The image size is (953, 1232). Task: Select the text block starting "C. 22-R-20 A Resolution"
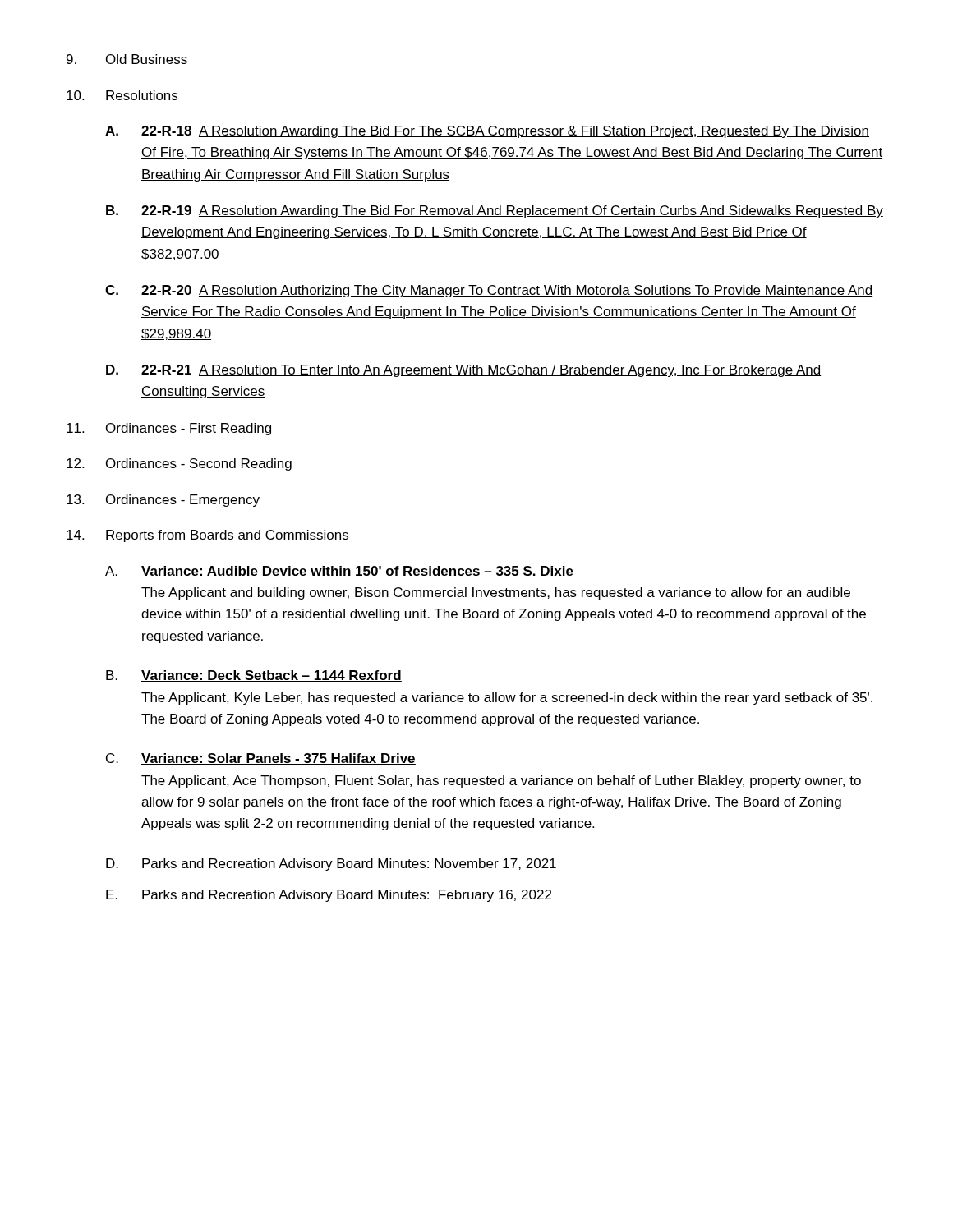tap(496, 313)
